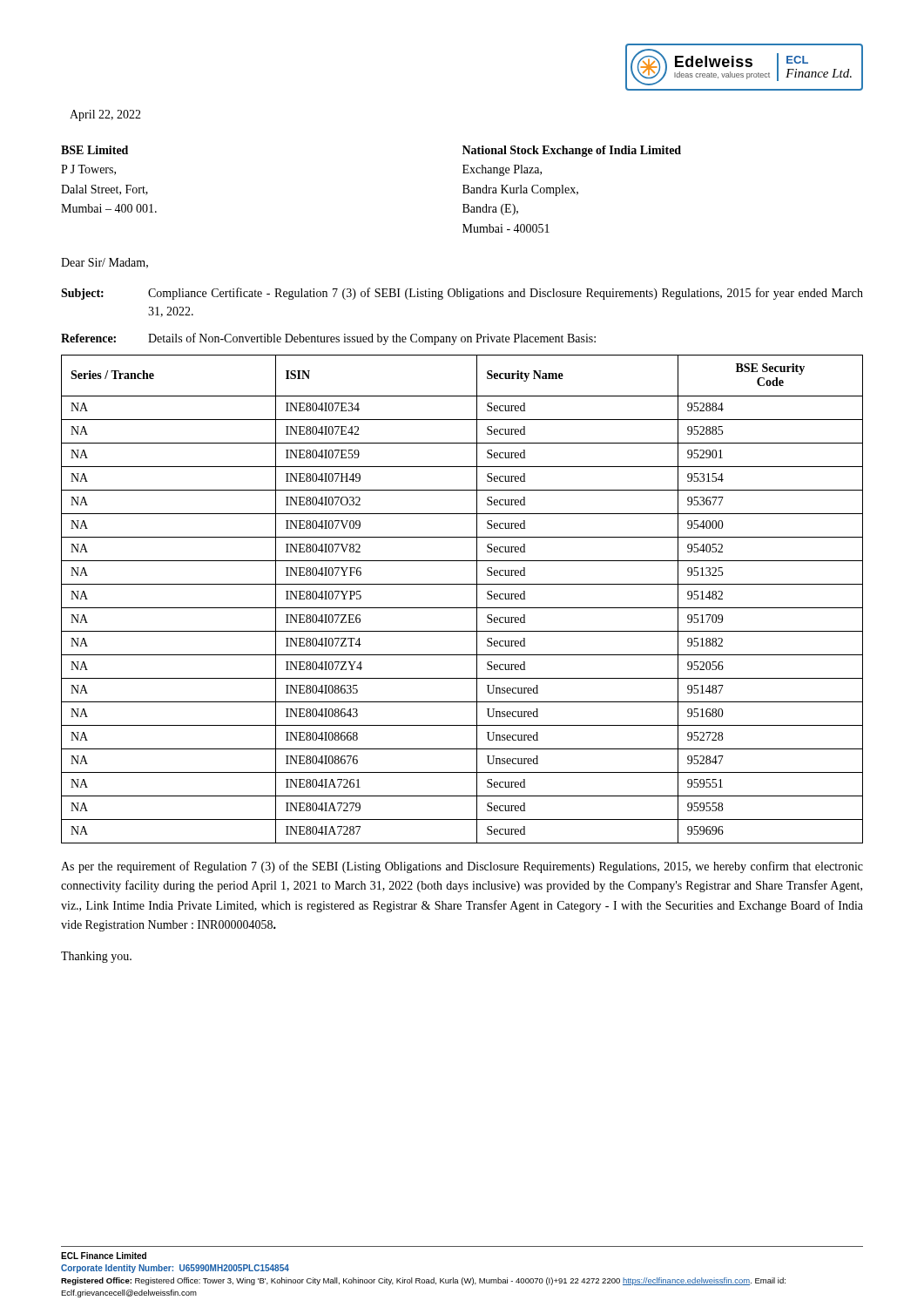This screenshot has width=924, height=1307.
Task: Find the block starting "April 22, 2022"
Action: click(x=105, y=115)
